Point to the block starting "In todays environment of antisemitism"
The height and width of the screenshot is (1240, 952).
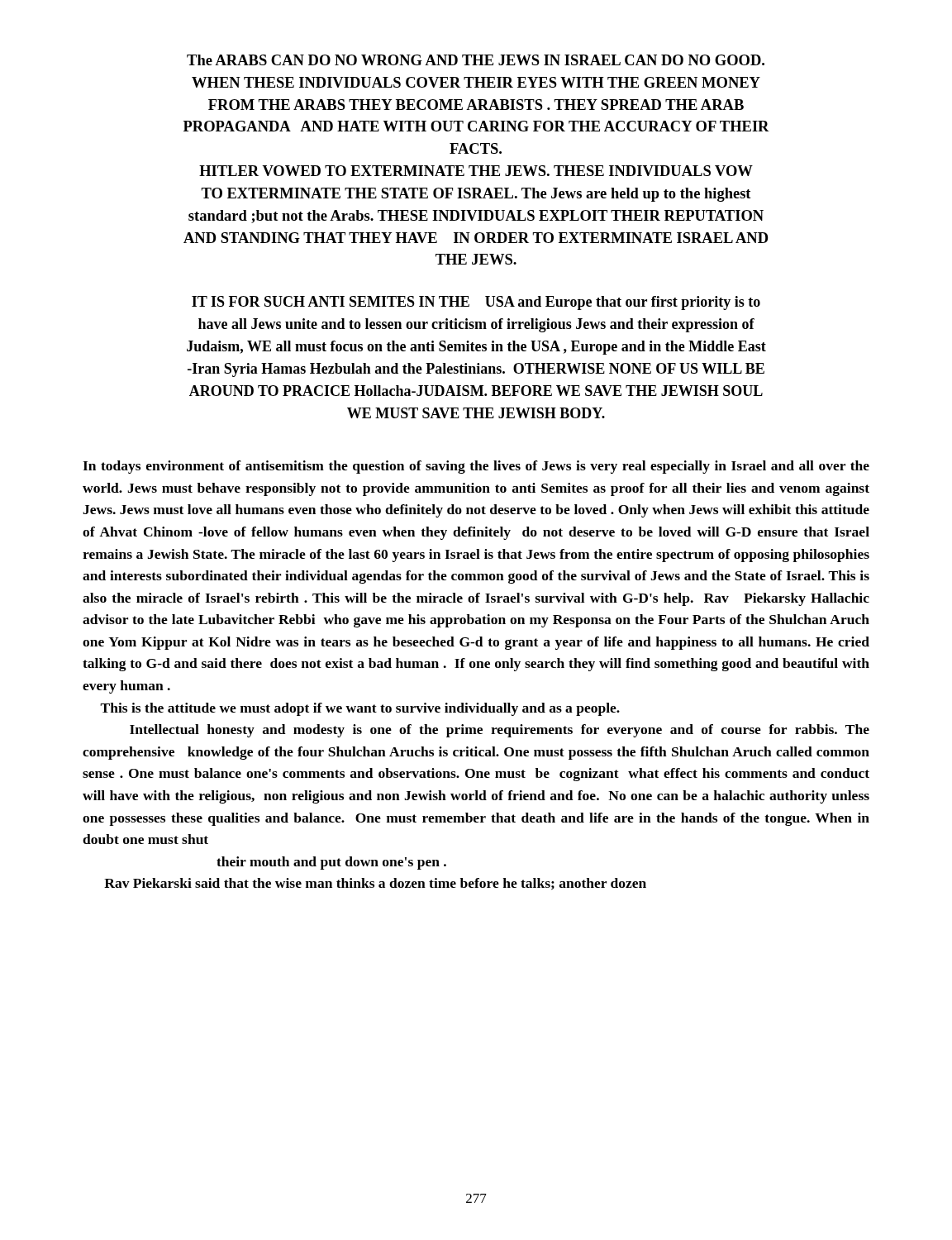click(476, 674)
